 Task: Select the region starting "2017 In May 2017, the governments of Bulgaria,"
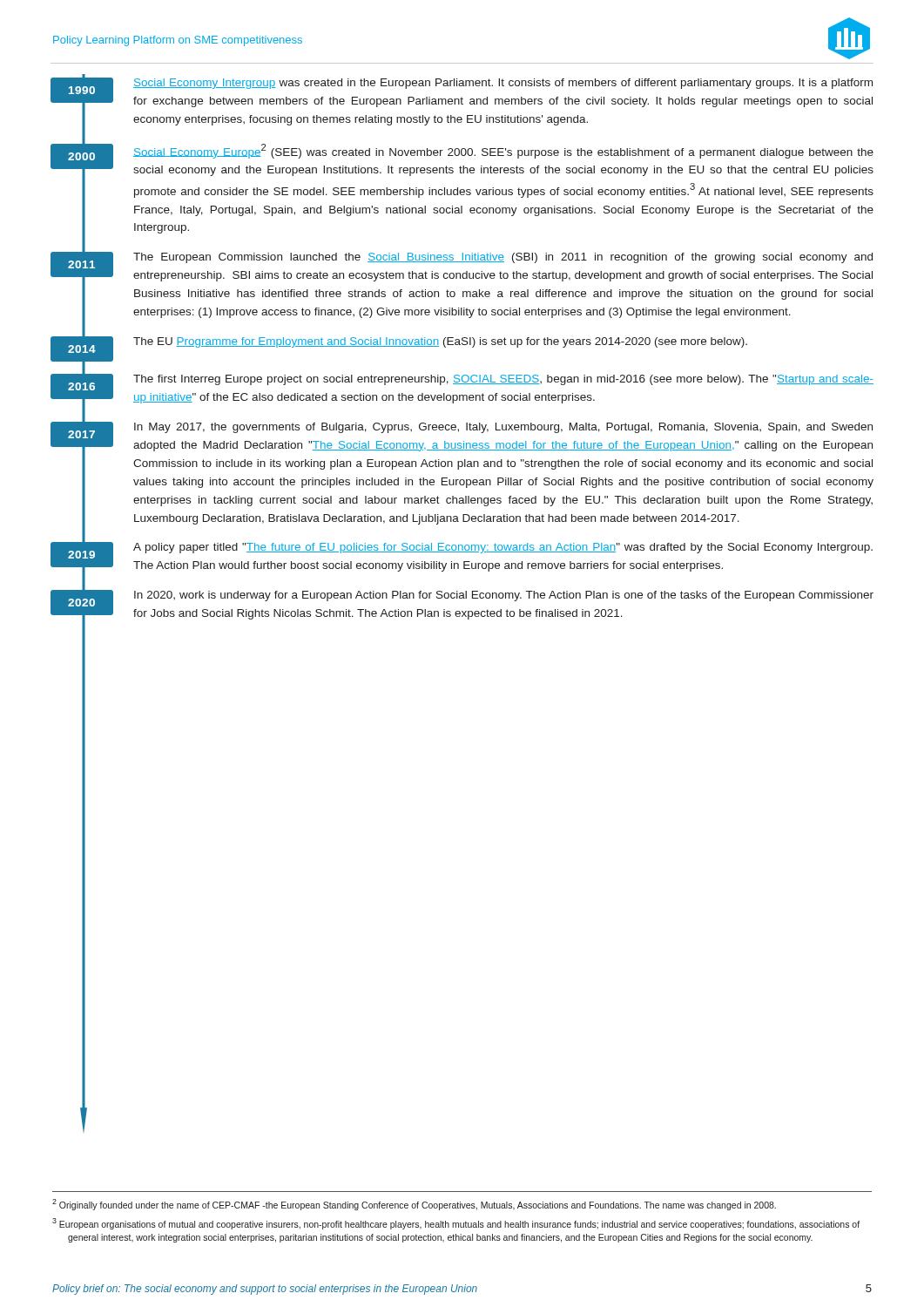click(462, 473)
